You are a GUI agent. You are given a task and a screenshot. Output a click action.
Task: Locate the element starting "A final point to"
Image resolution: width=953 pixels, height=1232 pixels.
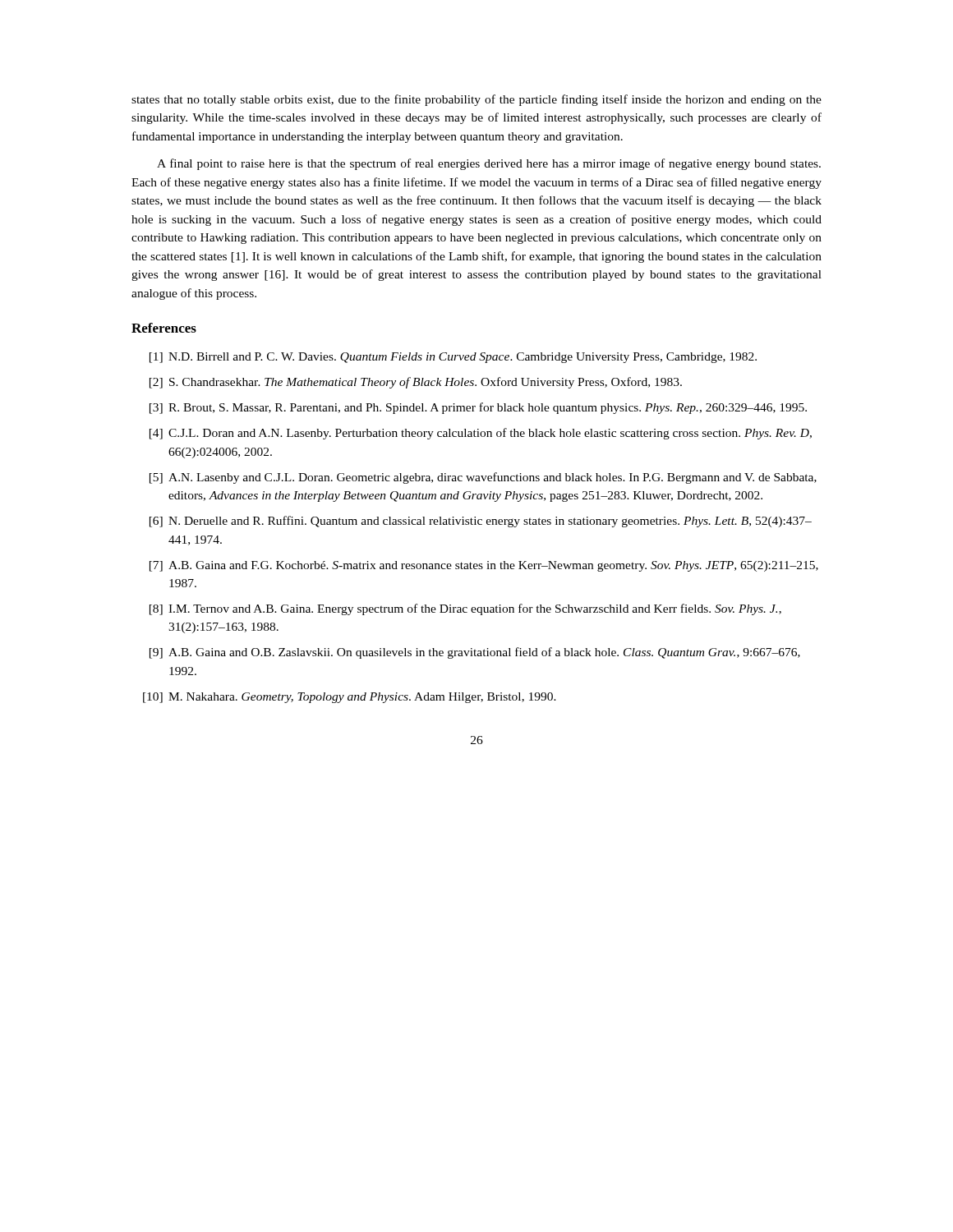(x=476, y=228)
